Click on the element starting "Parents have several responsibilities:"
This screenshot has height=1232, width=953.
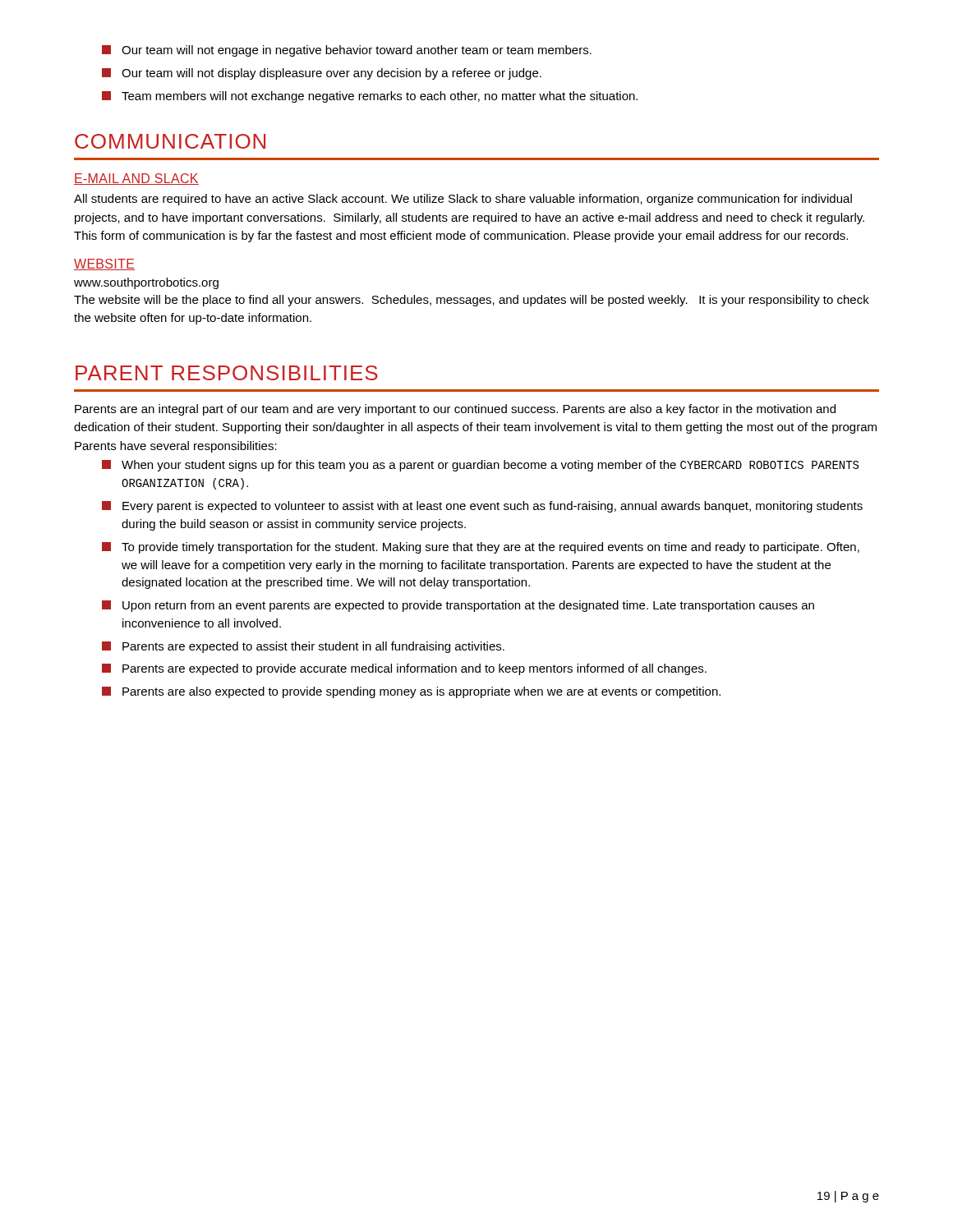[x=176, y=447]
